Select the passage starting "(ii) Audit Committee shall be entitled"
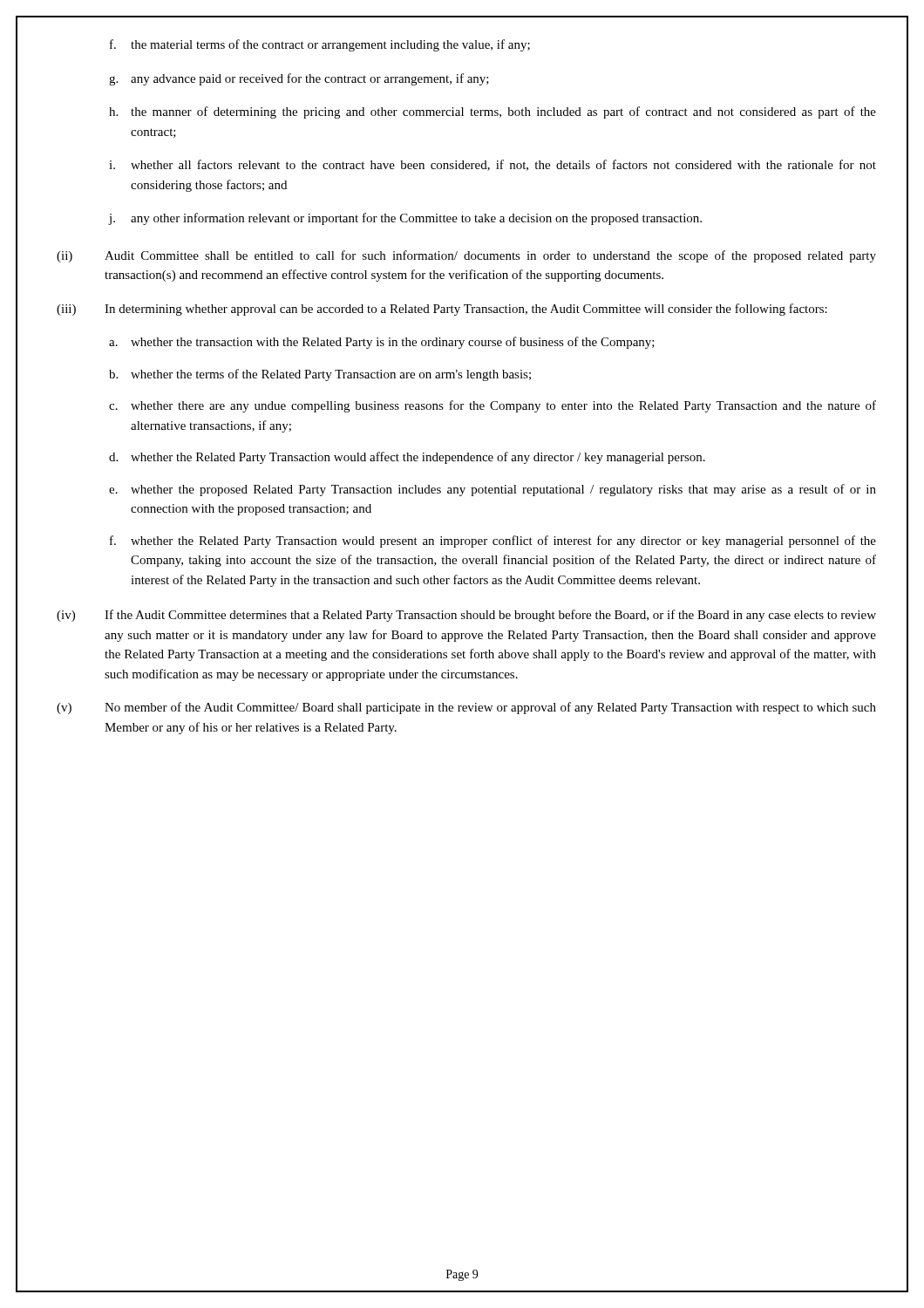 pyautogui.click(x=462, y=265)
